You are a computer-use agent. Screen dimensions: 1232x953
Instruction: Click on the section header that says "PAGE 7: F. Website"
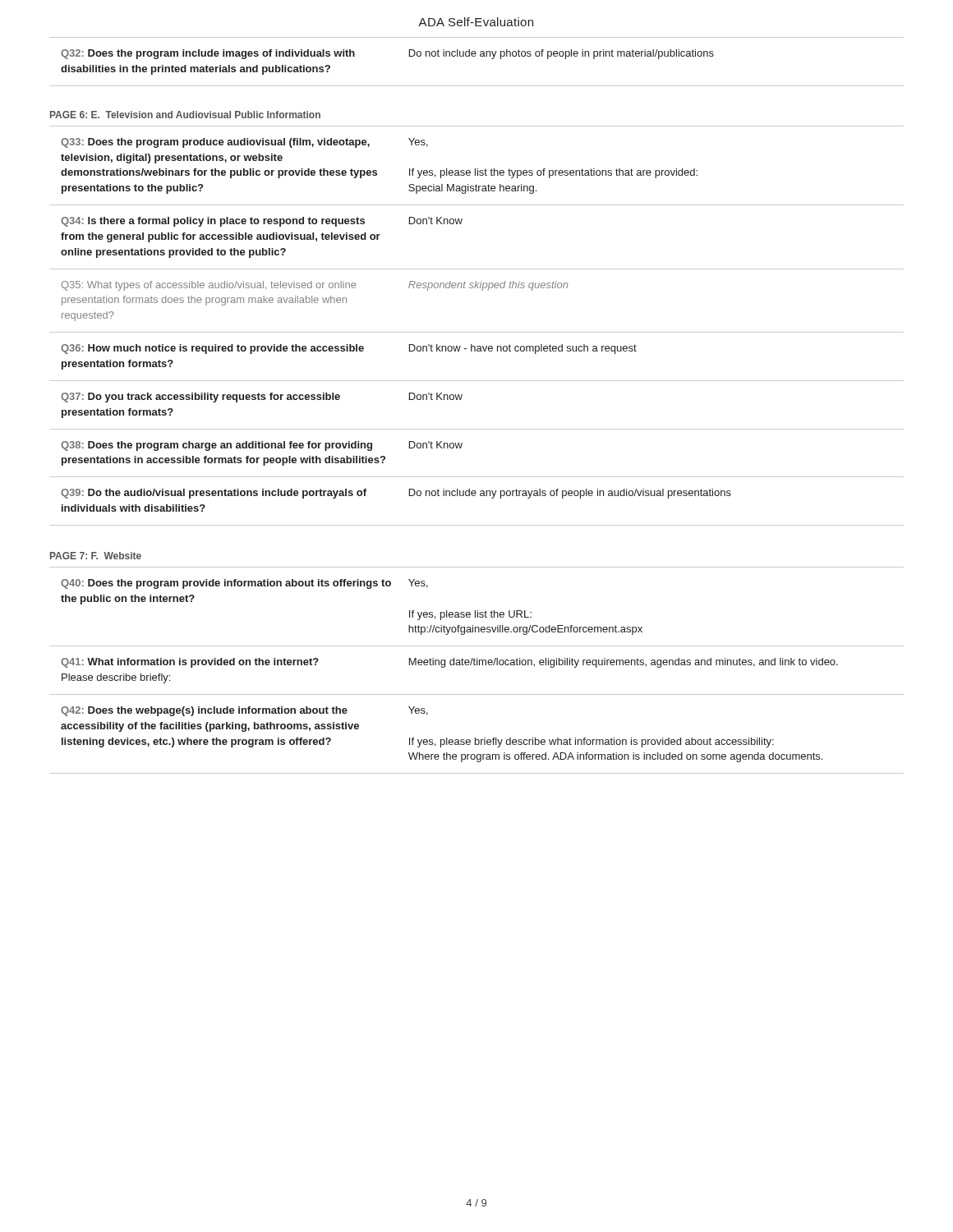pyautogui.click(x=95, y=556)
